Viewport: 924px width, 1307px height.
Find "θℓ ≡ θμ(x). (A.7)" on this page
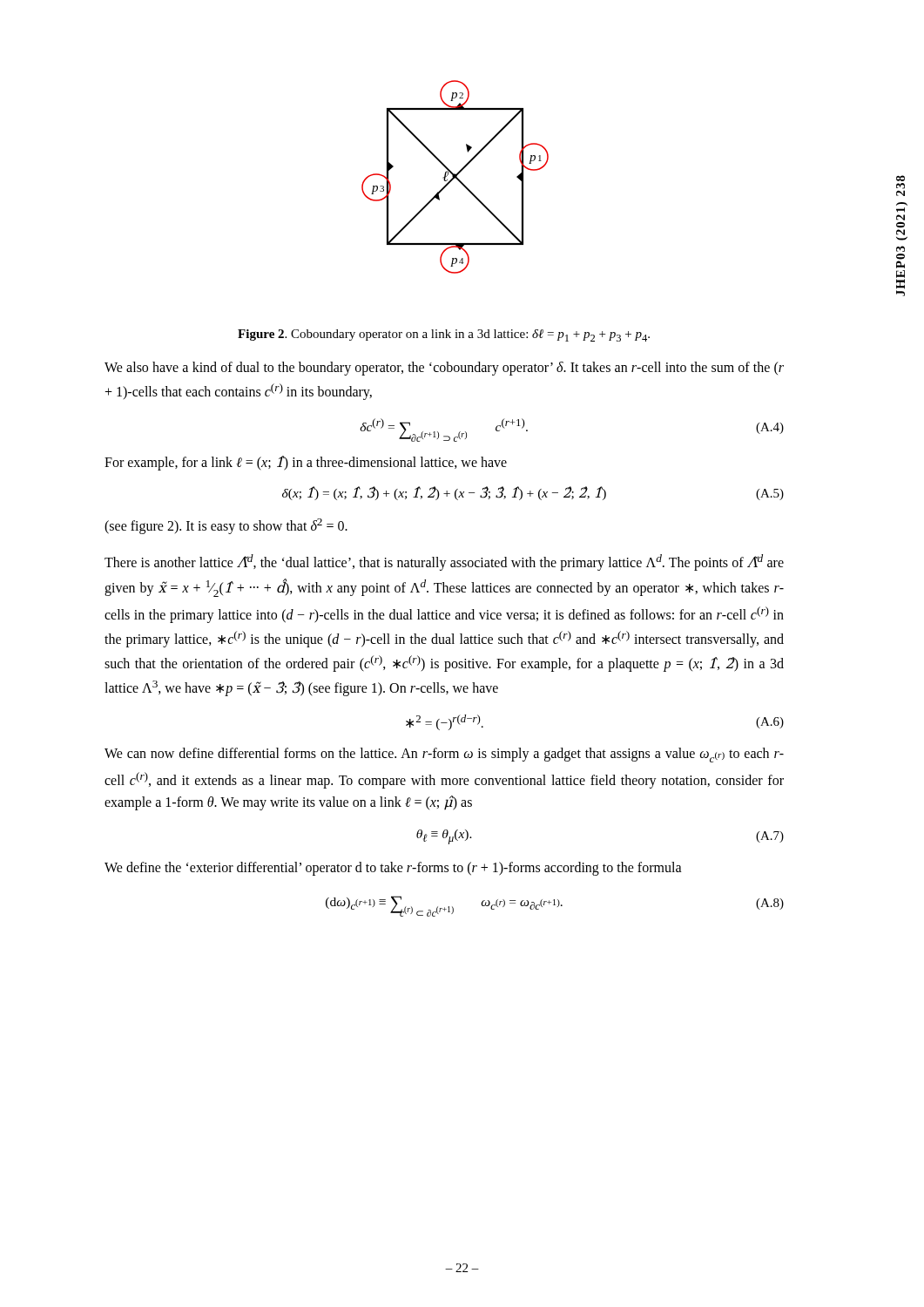[447, 836]
